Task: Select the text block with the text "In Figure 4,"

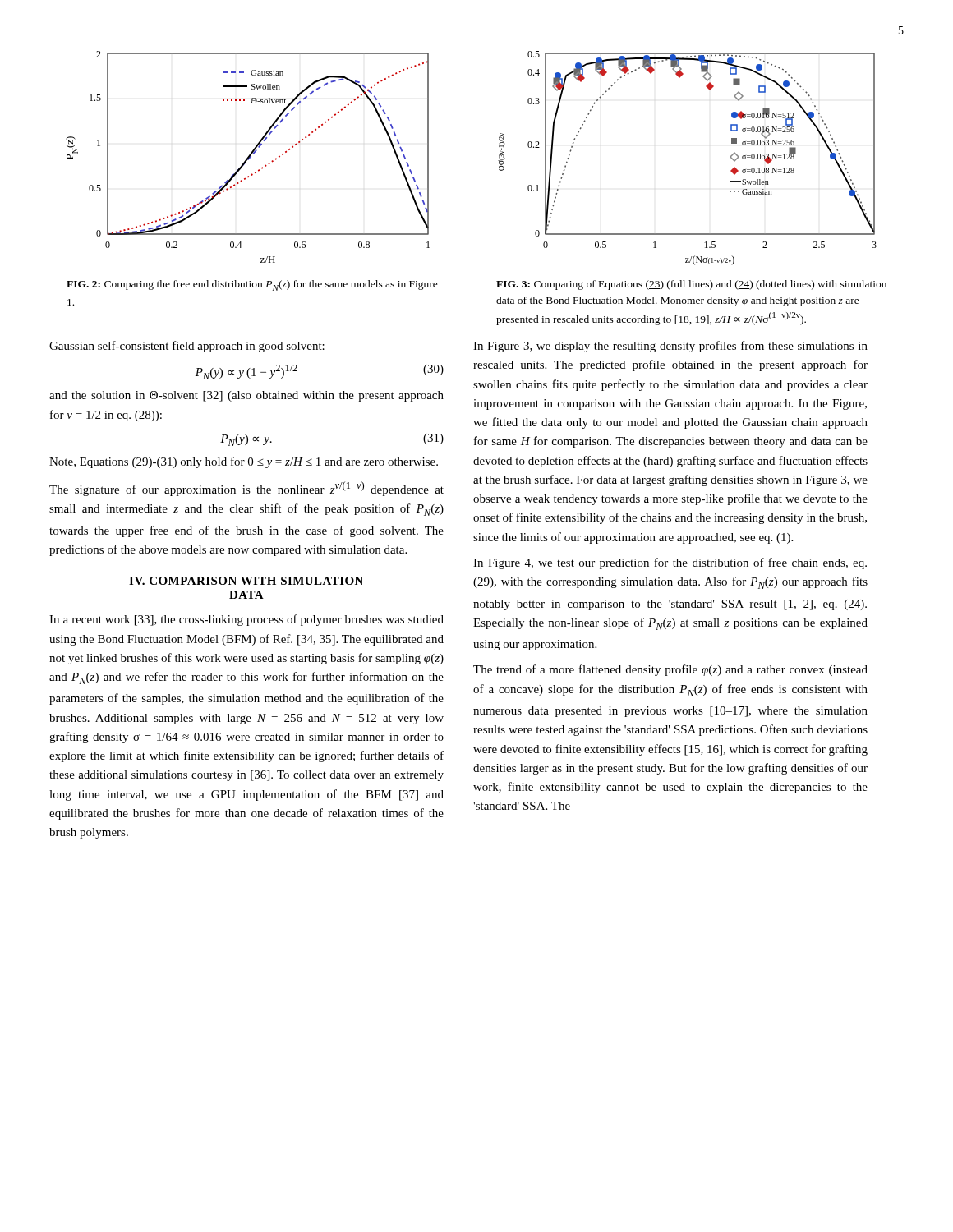Action: tap(670, 603)
